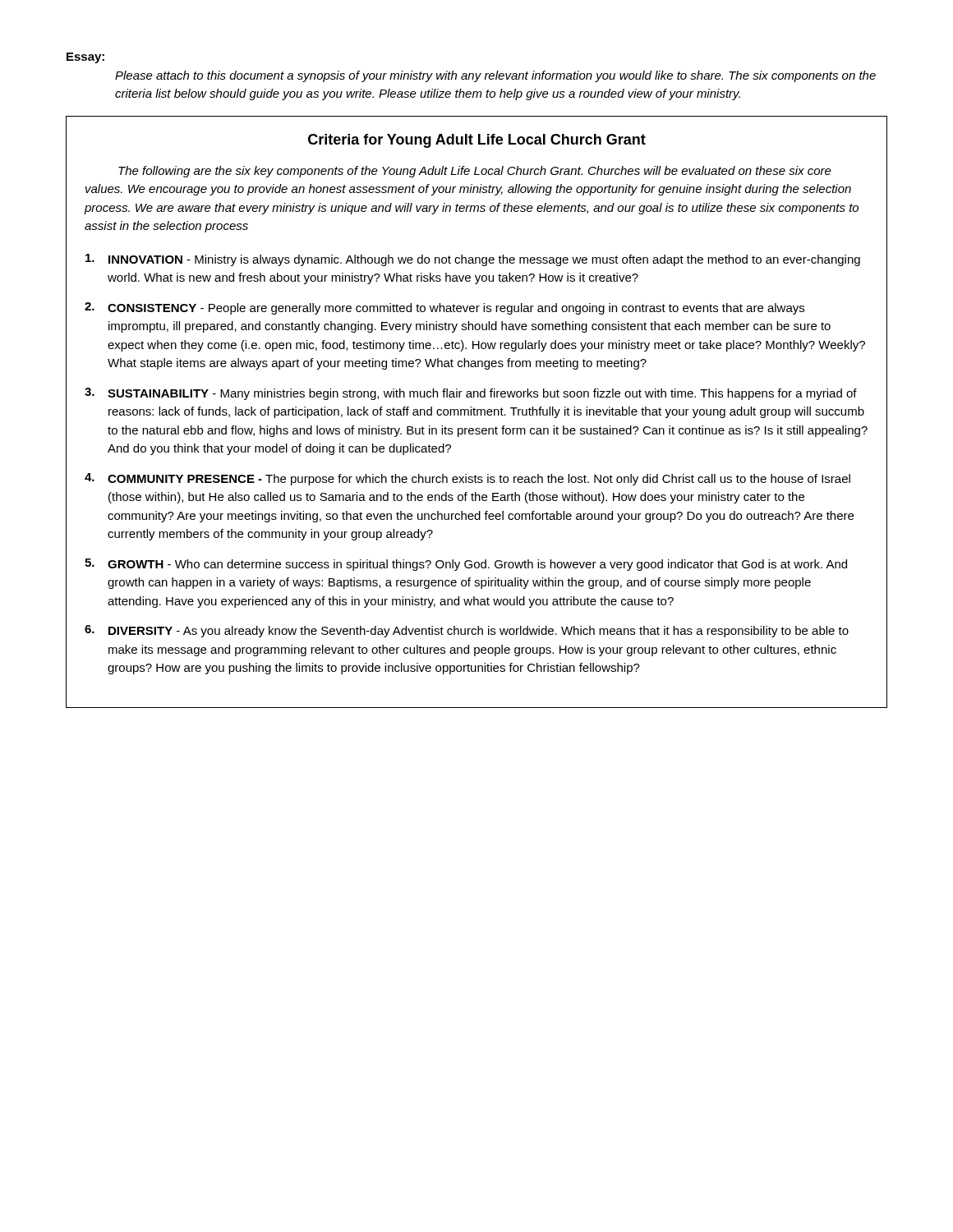
Task: Select the list item that says "6. DIVERSITY - As you already know"
Action: tap(476, 650)
